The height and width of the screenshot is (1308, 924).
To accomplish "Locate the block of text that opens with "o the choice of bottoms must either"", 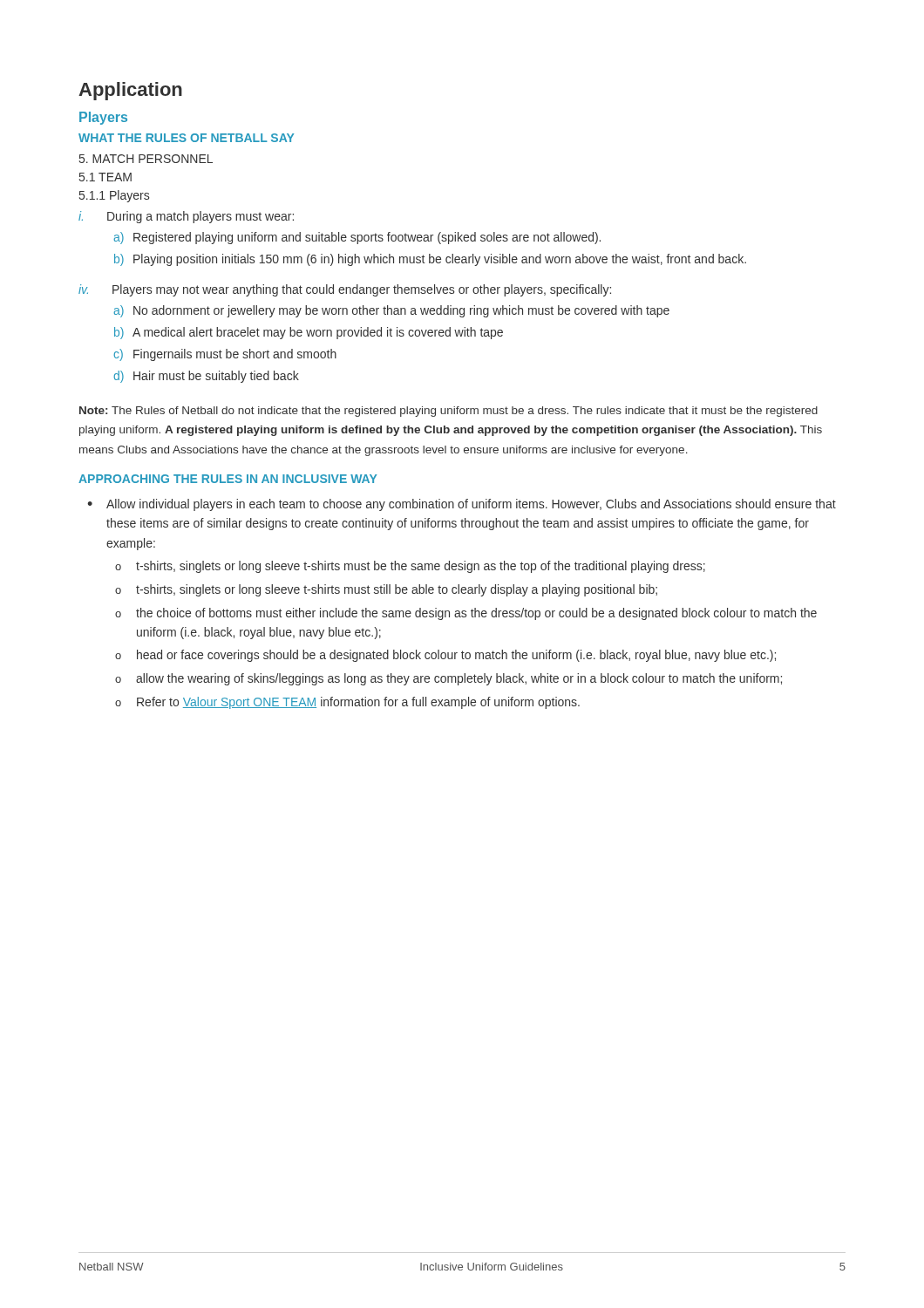I will [480, 623].
